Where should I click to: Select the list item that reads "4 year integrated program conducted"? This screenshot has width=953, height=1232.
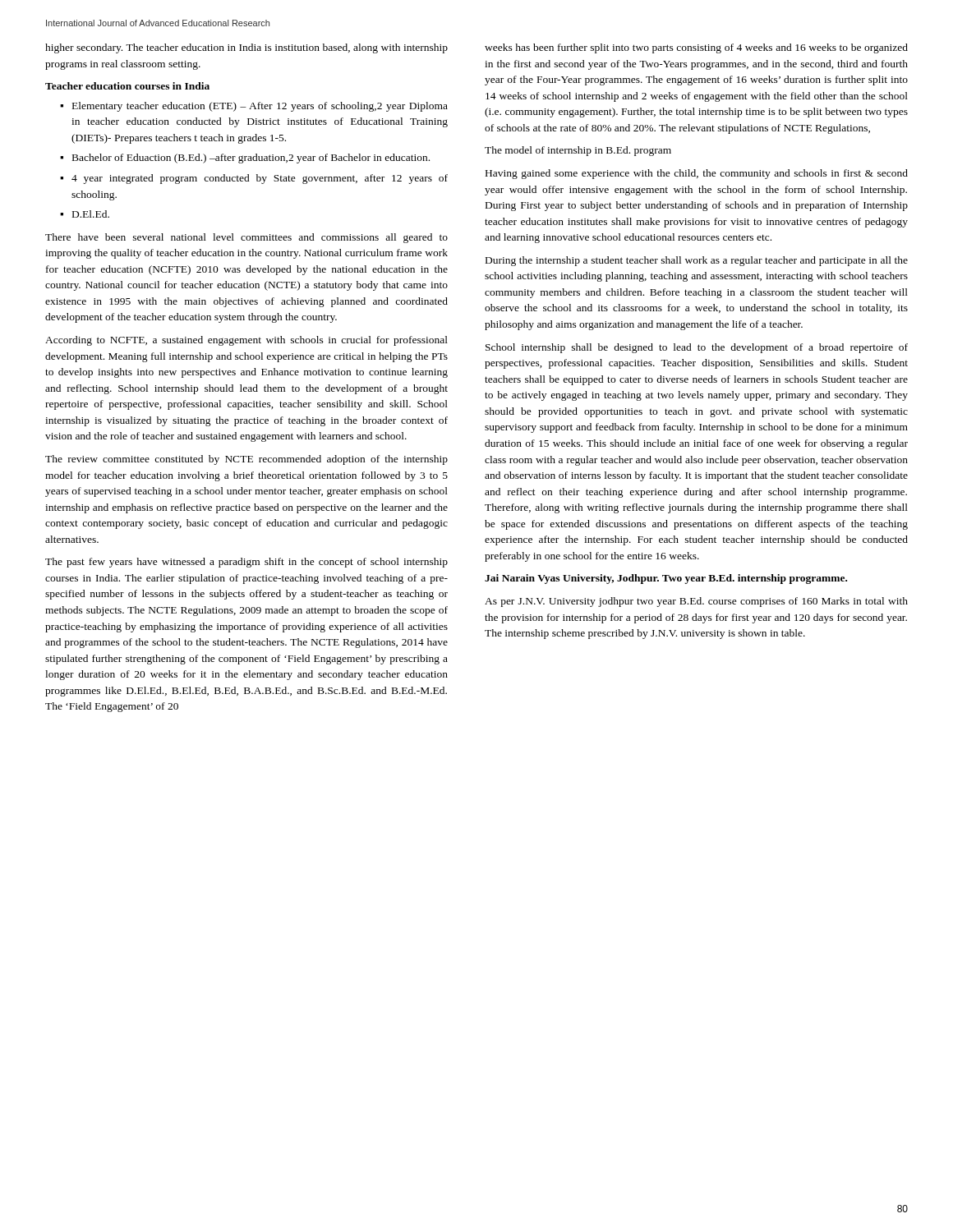(x=260, y=186)
